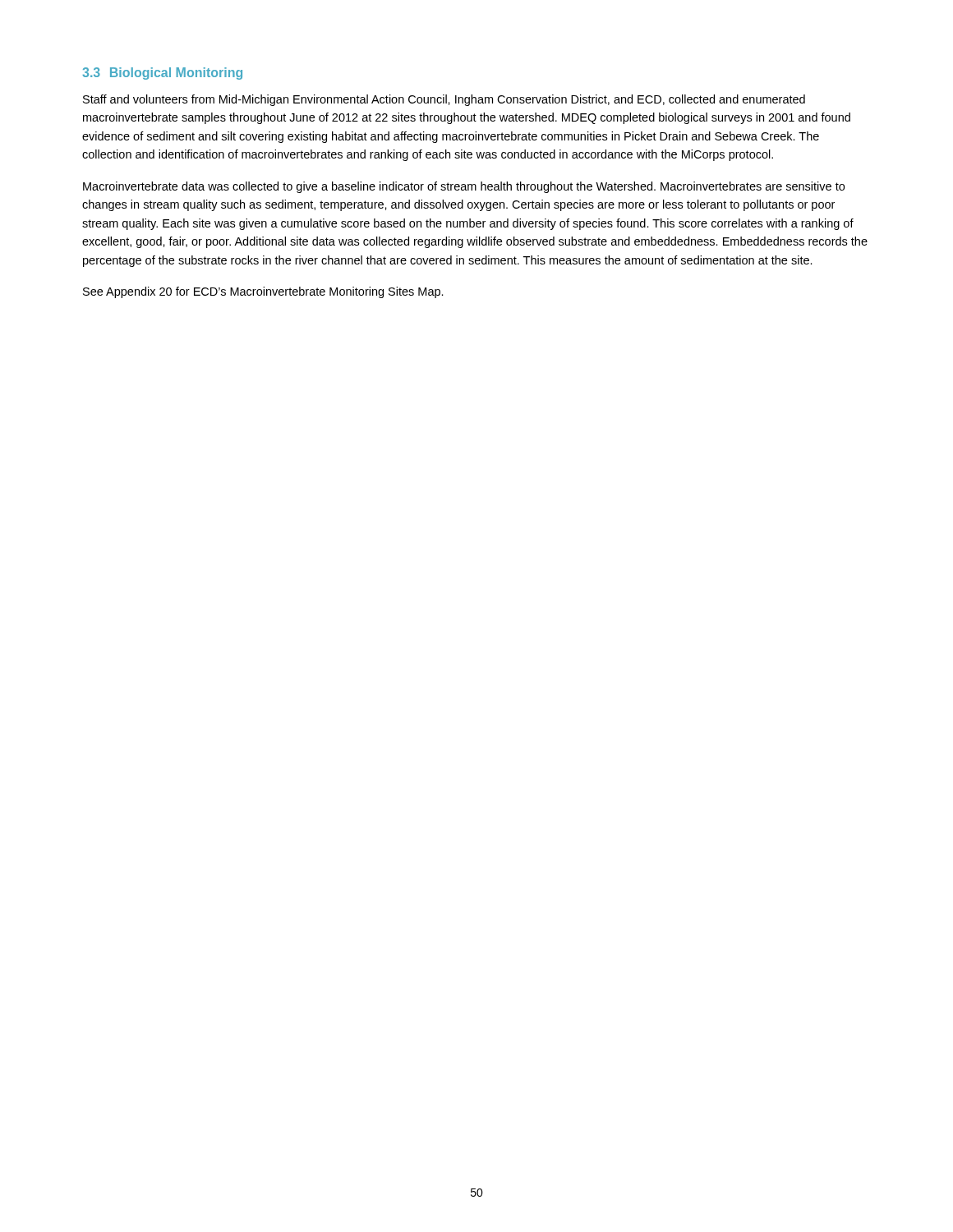Find the block on this page that starts "See Appendix 20 for ECD’s Macroinvertebrate Monitoring"
The height and width of the screenshot is (1232, 953).
coord(263,292)
